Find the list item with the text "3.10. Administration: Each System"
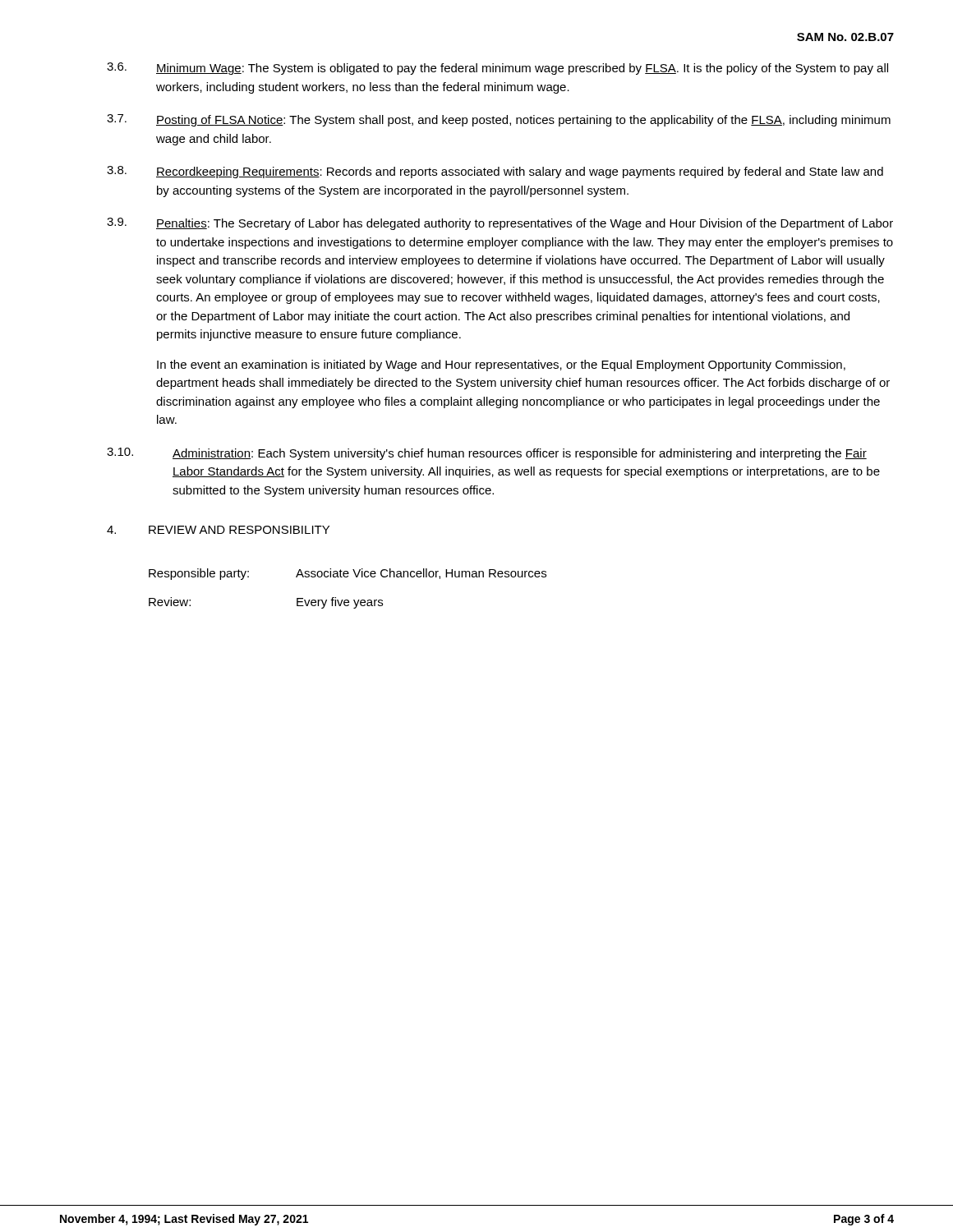 pyautogui.click(x=500, y=472)
